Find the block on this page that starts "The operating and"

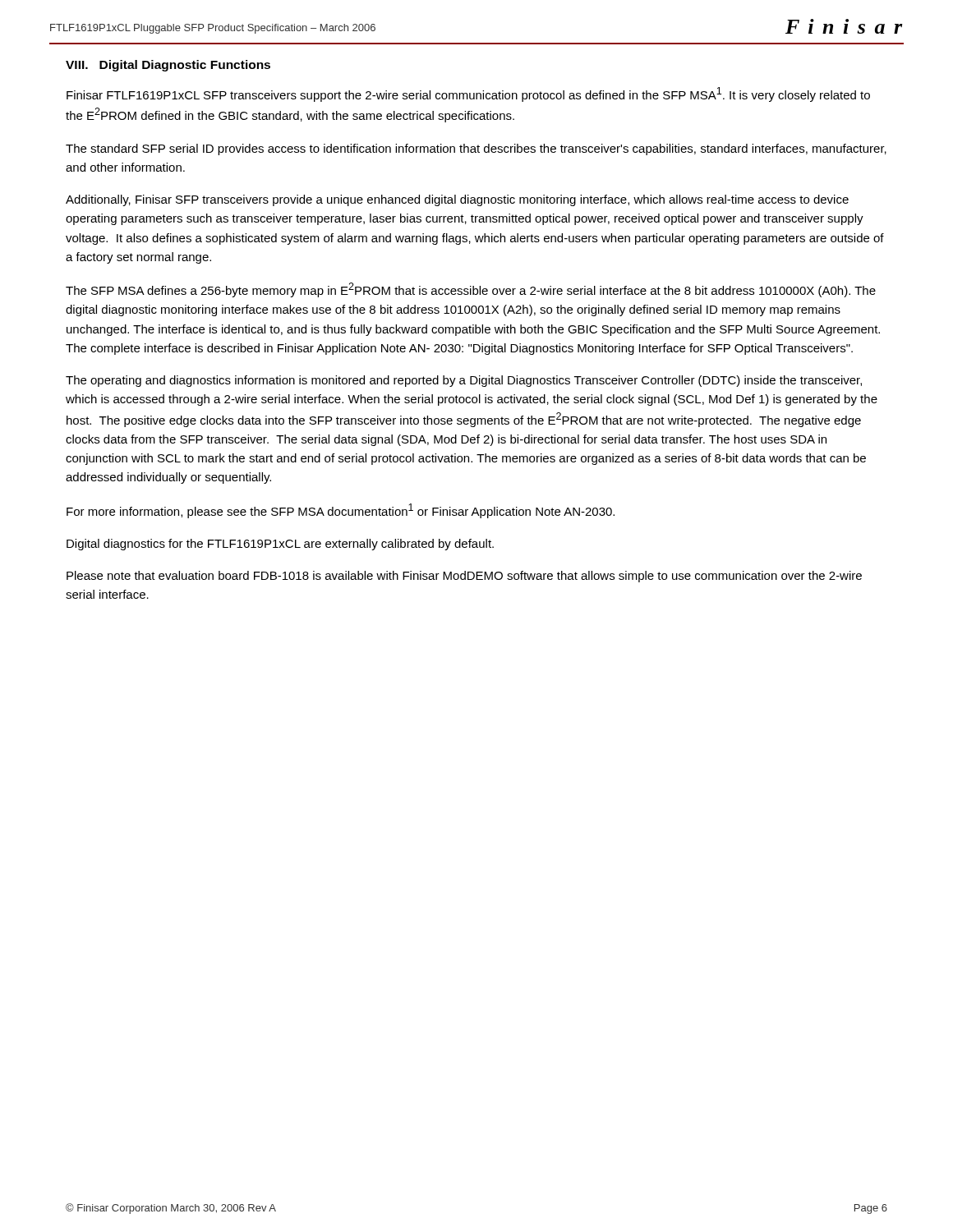(472, 428)
